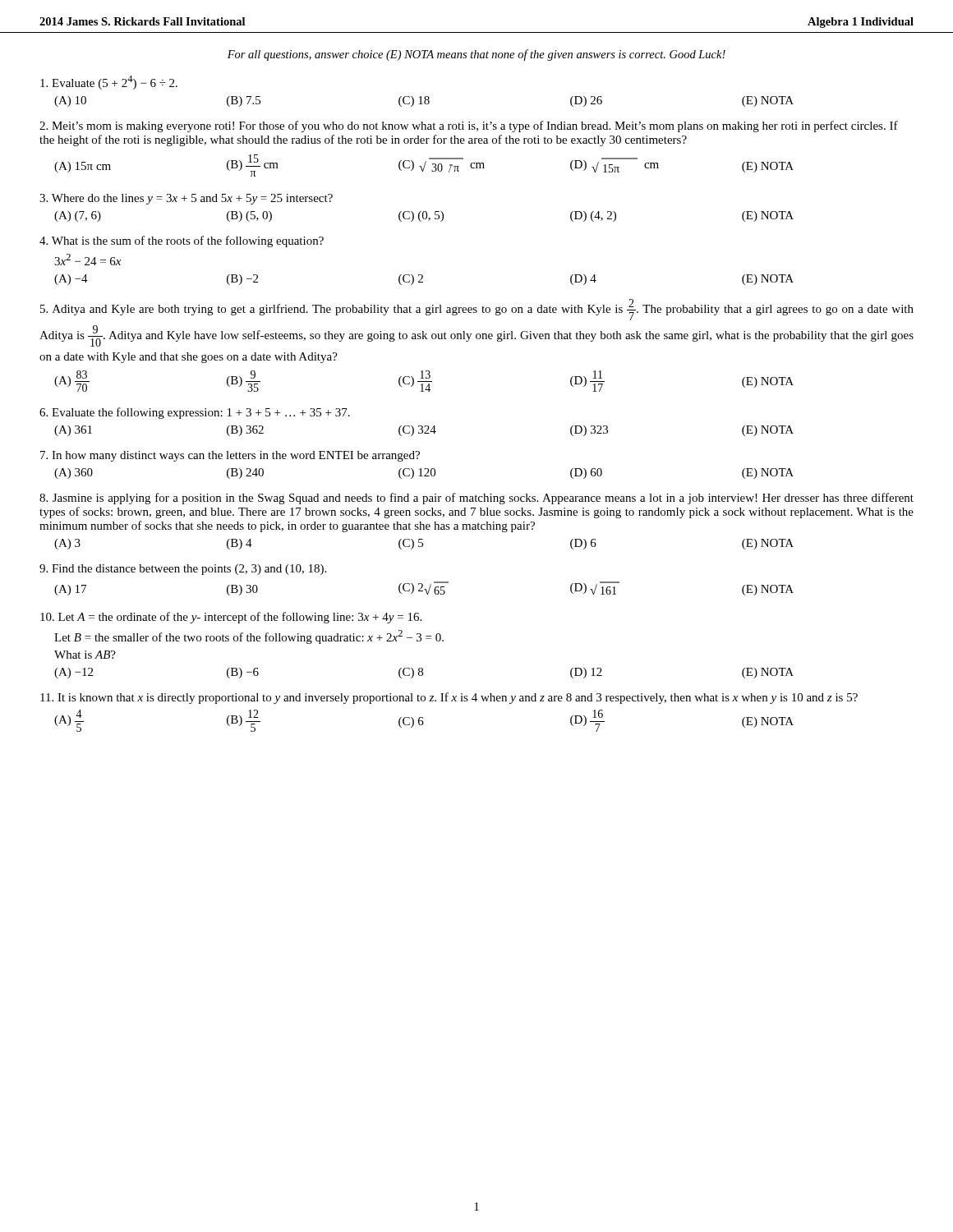Click on the text block starting "10. Let A = the"
953x1232 pixels.
click(231, 618)
